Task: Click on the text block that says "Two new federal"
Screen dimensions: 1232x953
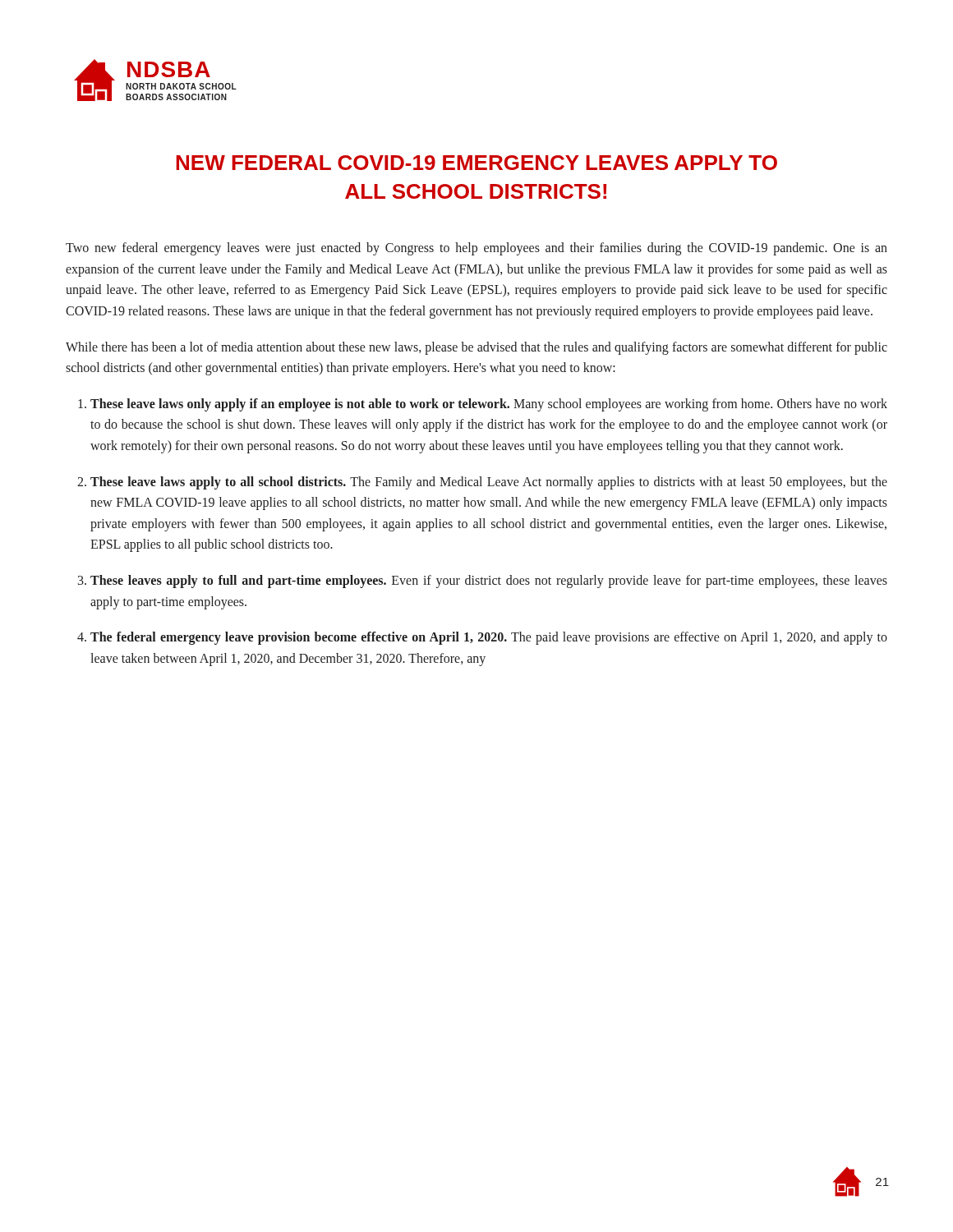Action: (x=476, y=279)
